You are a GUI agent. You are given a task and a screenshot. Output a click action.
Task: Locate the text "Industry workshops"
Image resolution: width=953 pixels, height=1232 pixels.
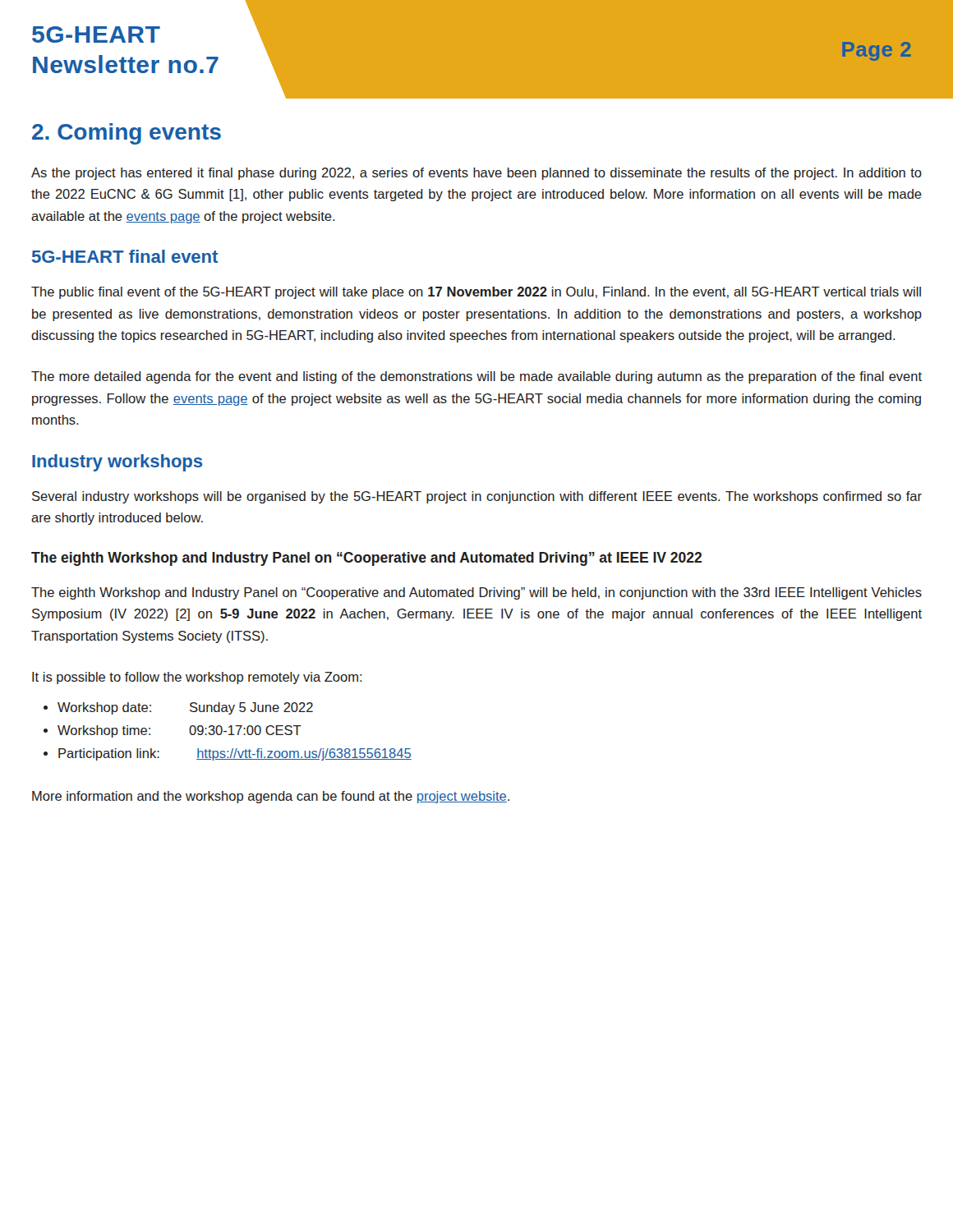point(117,461)
